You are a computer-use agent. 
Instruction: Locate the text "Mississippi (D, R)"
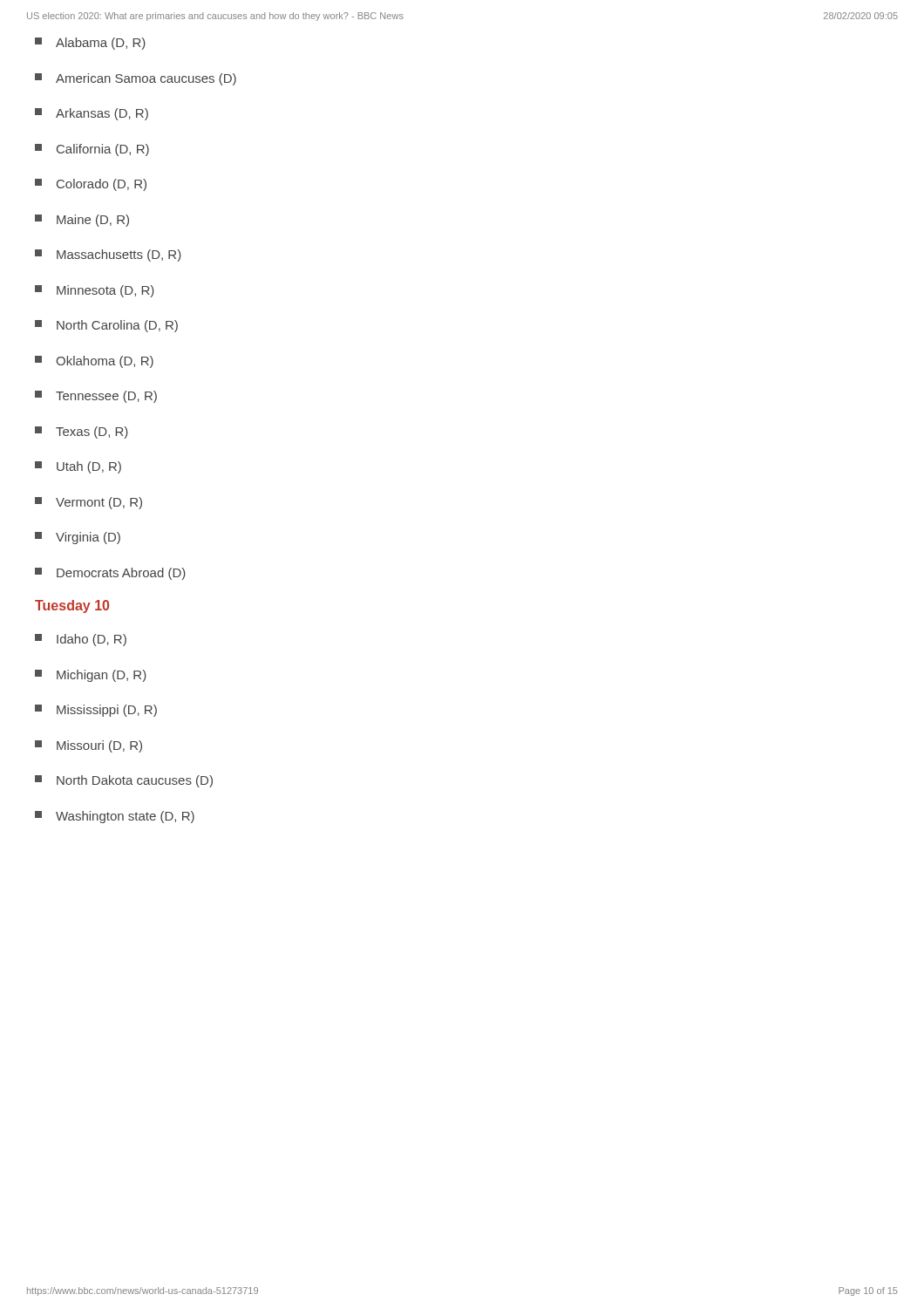(x=96, y=710)
